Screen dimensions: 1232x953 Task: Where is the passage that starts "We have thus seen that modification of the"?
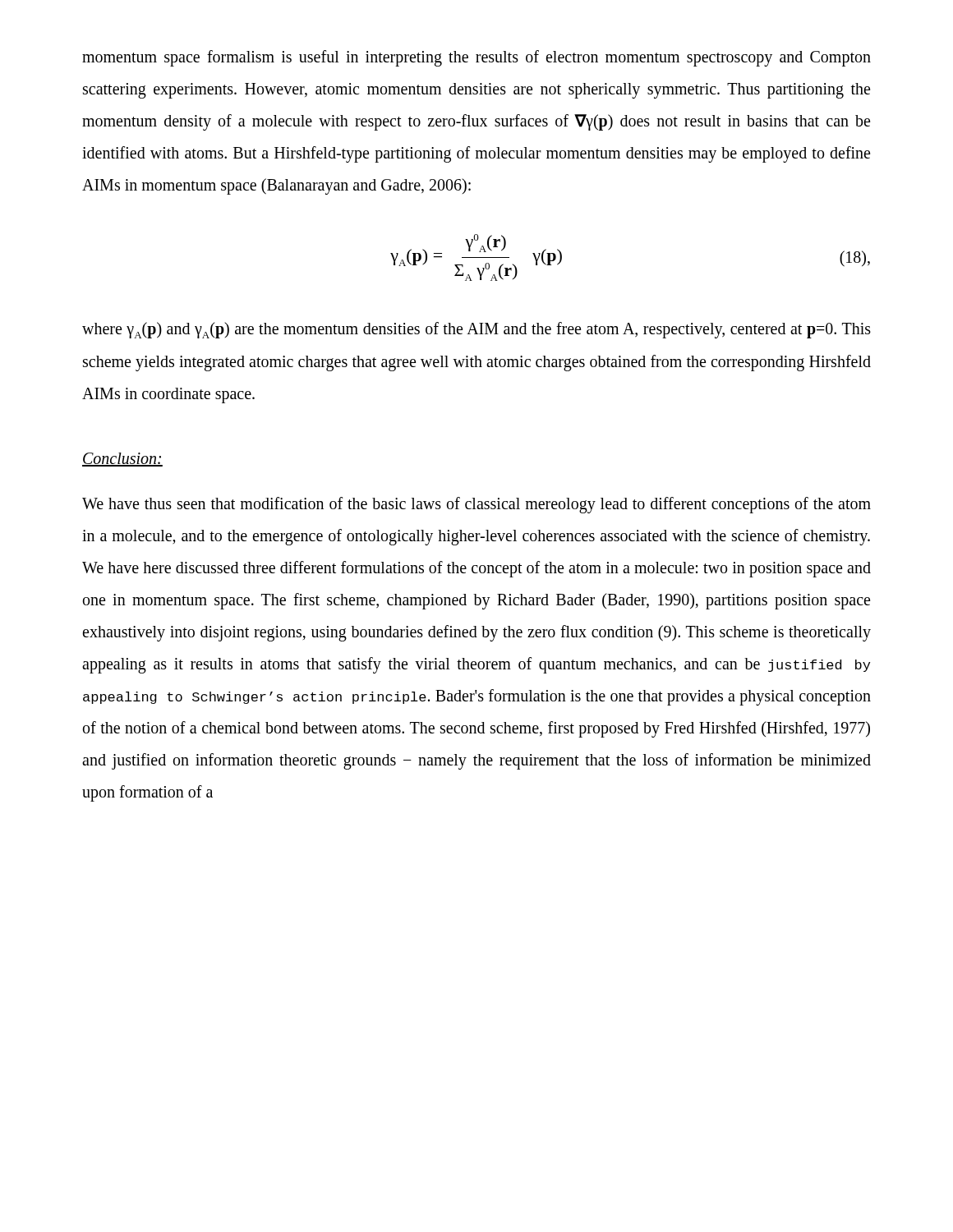(x=476, y=647)
